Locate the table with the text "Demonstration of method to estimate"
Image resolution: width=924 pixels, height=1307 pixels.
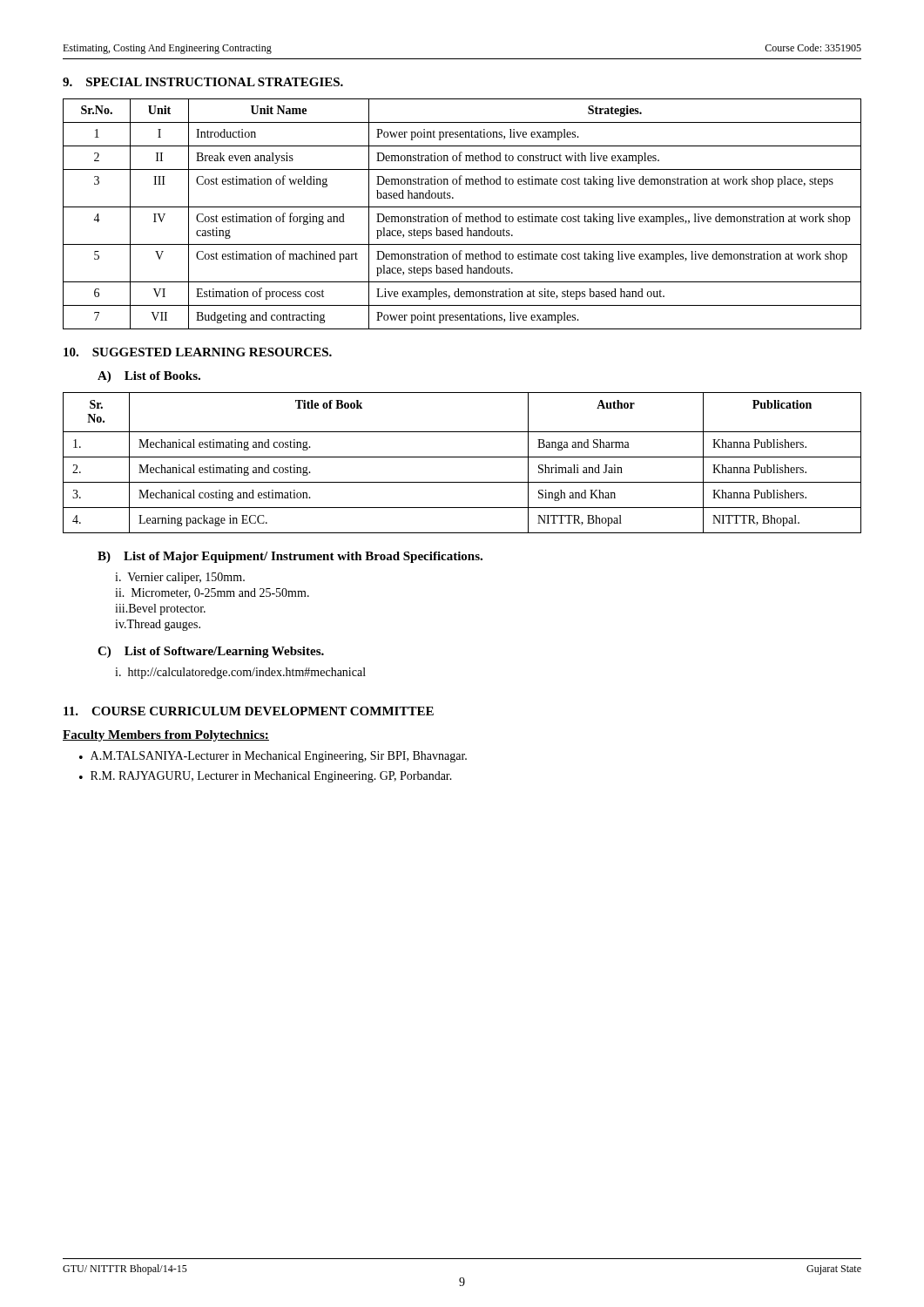pos(462,214)
